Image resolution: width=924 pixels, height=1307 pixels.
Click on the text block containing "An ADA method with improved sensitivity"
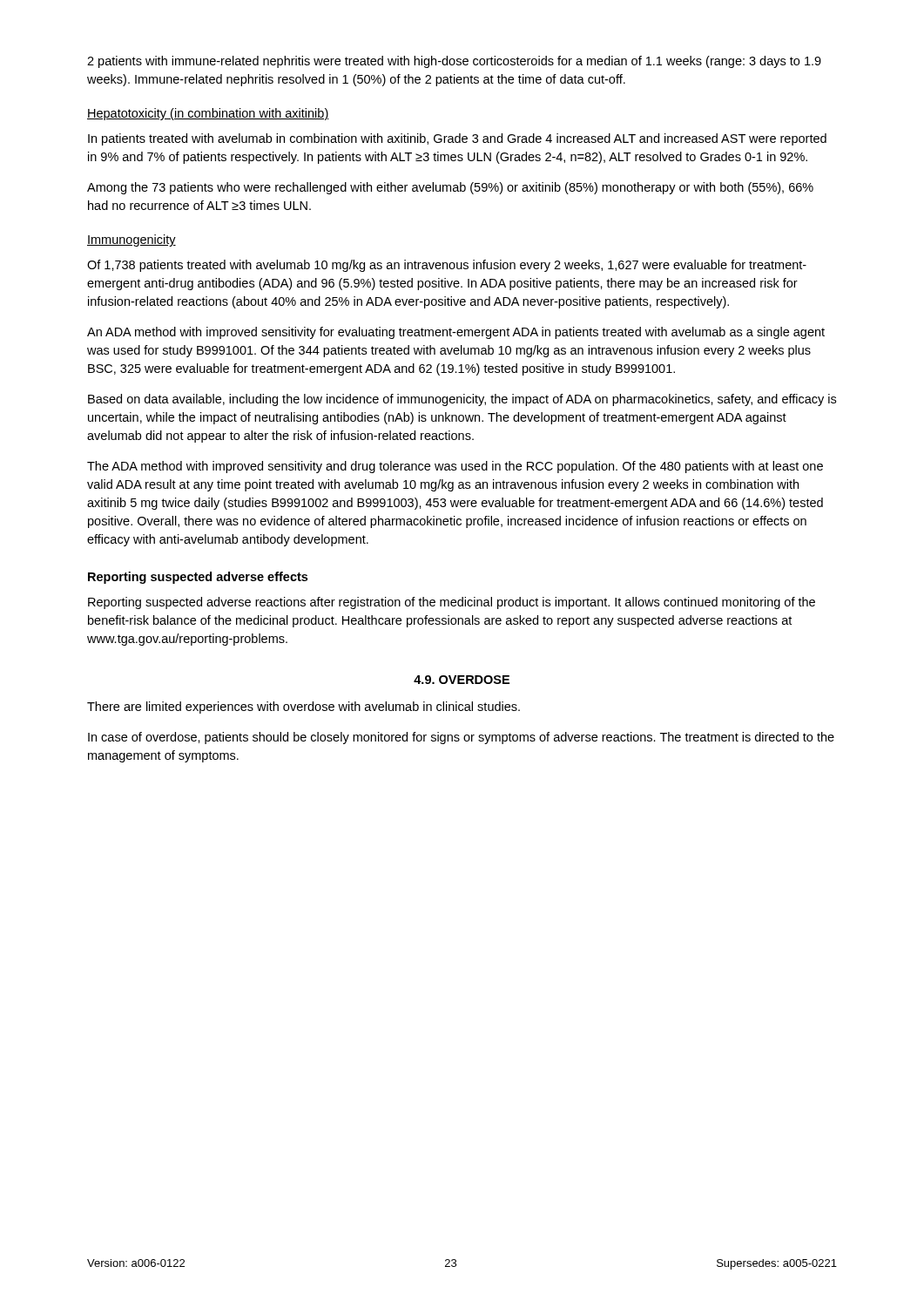[x=462, y=351]
